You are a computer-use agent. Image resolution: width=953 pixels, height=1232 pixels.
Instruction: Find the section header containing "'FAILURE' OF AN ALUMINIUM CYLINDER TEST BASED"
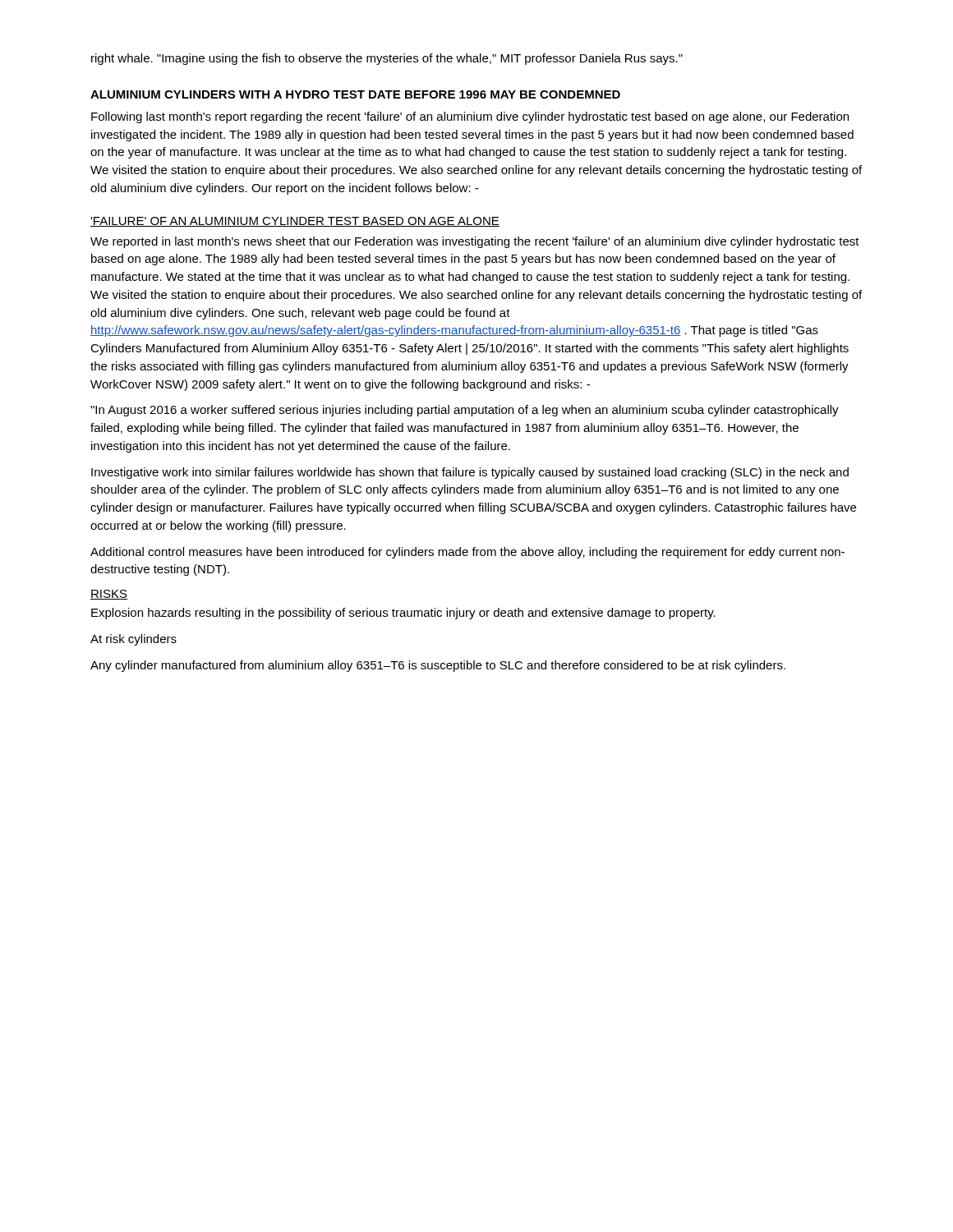pyautogui.click(x=295, y=220)
